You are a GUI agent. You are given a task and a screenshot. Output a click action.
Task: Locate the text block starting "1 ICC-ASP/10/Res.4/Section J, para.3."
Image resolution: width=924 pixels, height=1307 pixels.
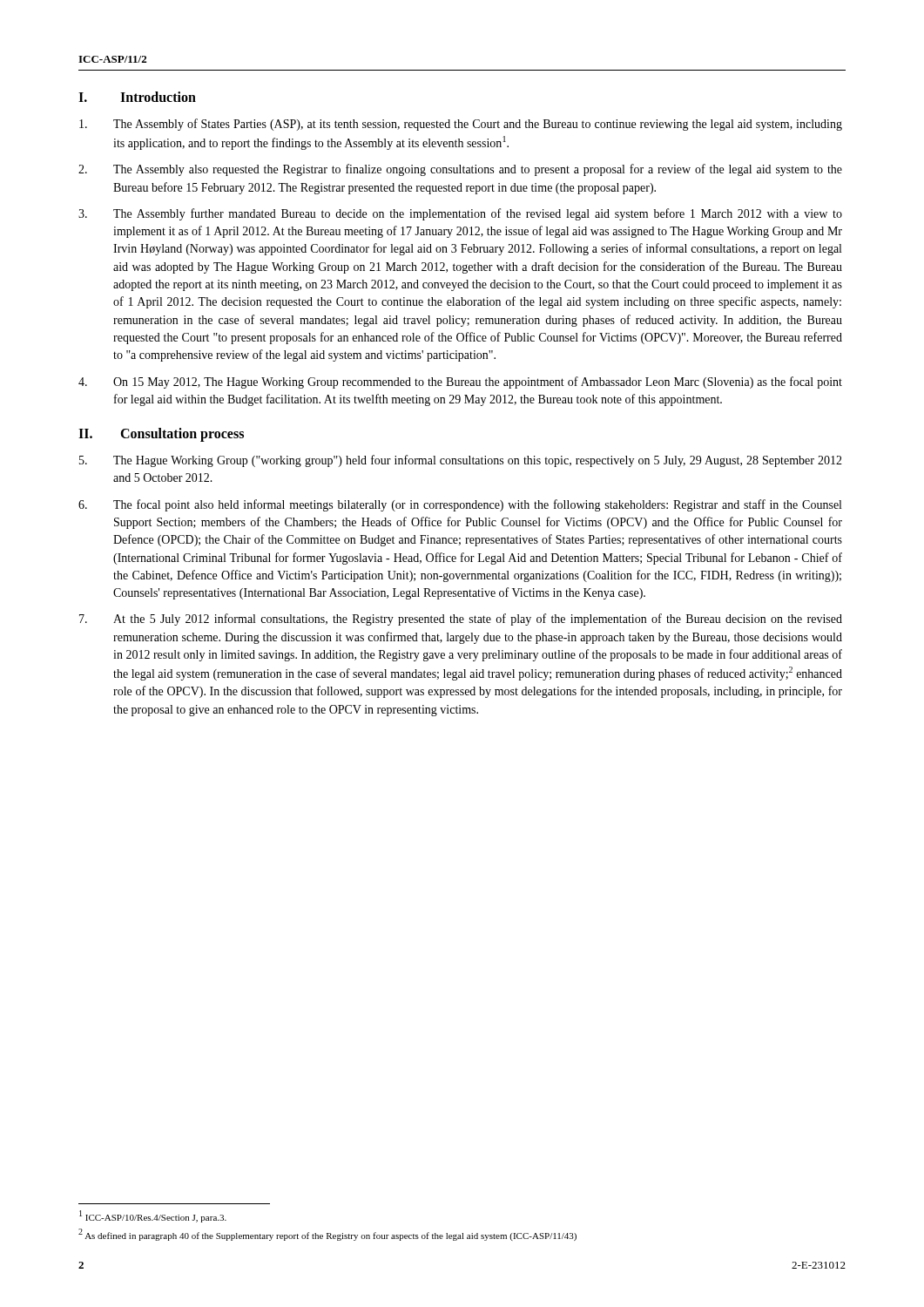[x=153, y=1215]
